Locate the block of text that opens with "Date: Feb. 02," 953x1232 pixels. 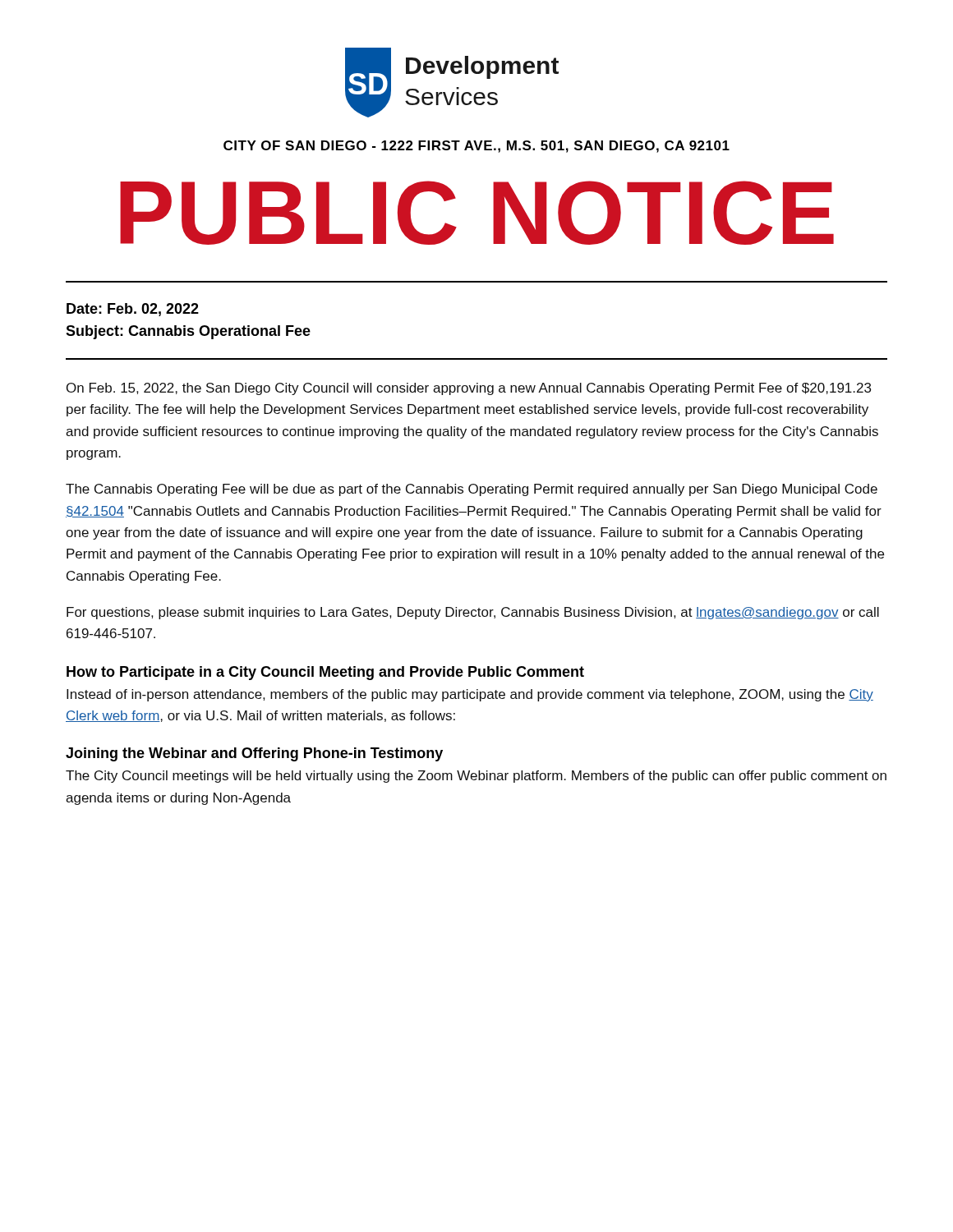pyautogui.click(x=132, y=309)
